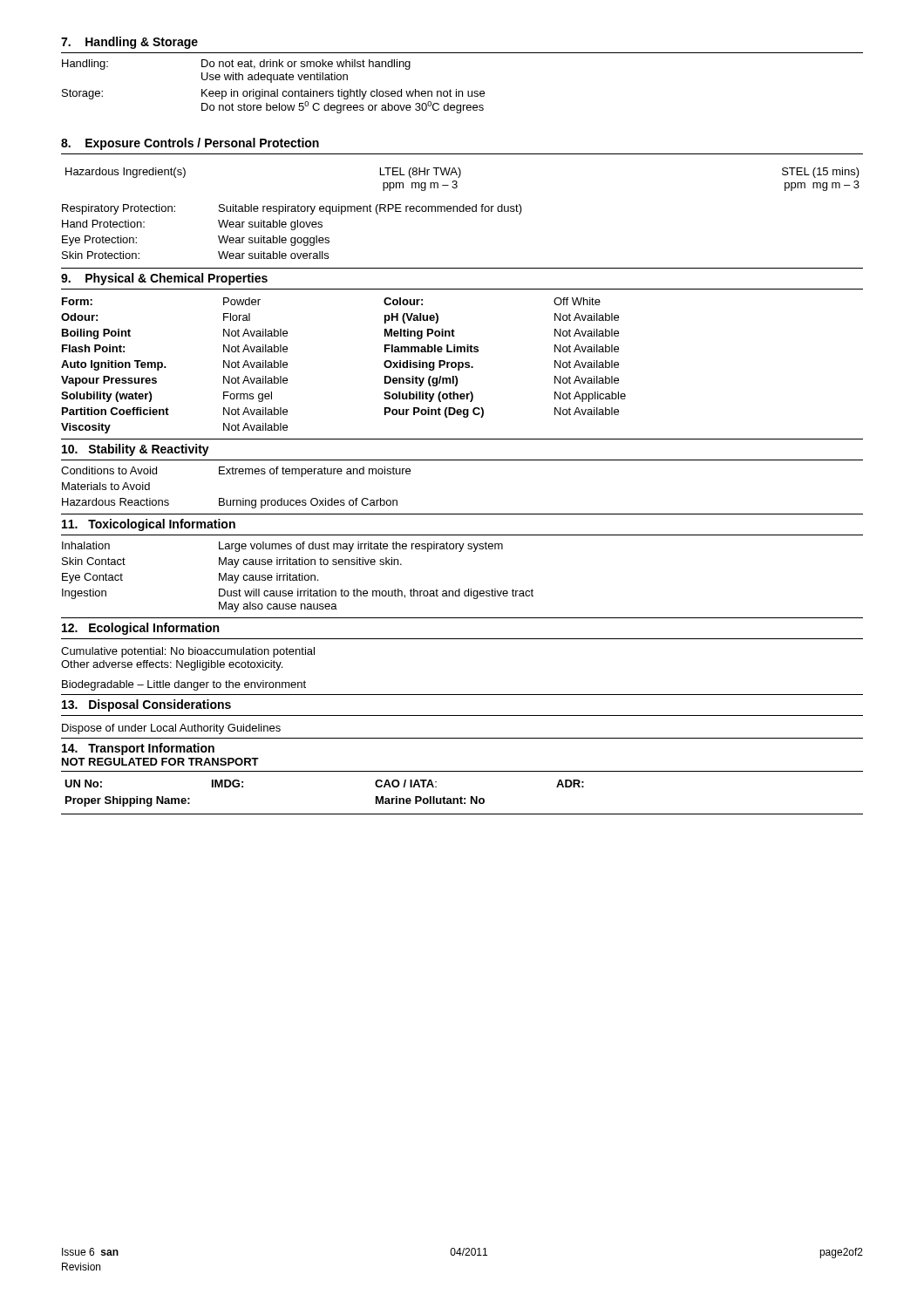Locate the text that says "Biodegradable – Little danger to the environment"

click(184, 684)
